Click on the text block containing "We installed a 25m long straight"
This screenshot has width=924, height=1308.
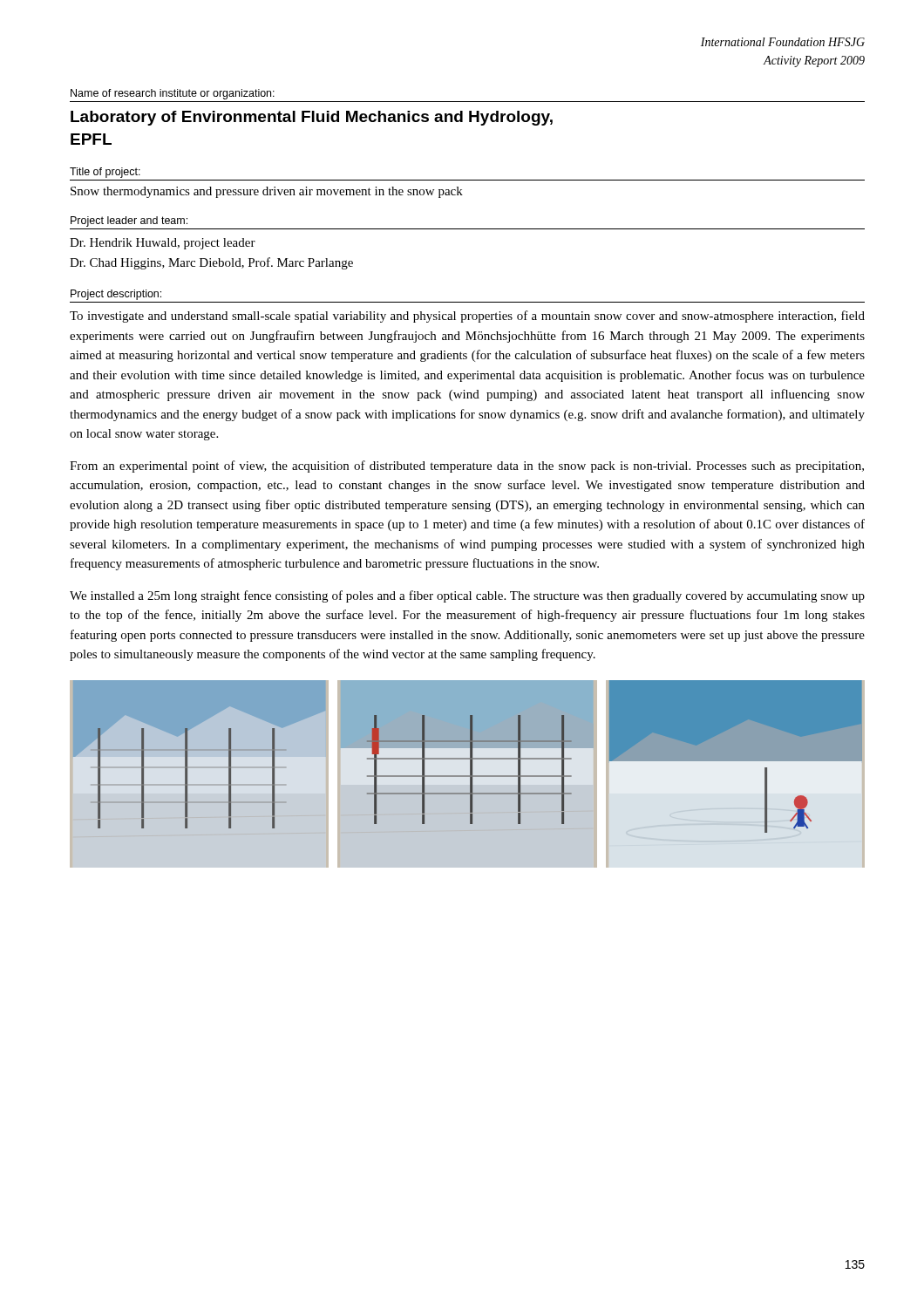click(x=467, y=625)
